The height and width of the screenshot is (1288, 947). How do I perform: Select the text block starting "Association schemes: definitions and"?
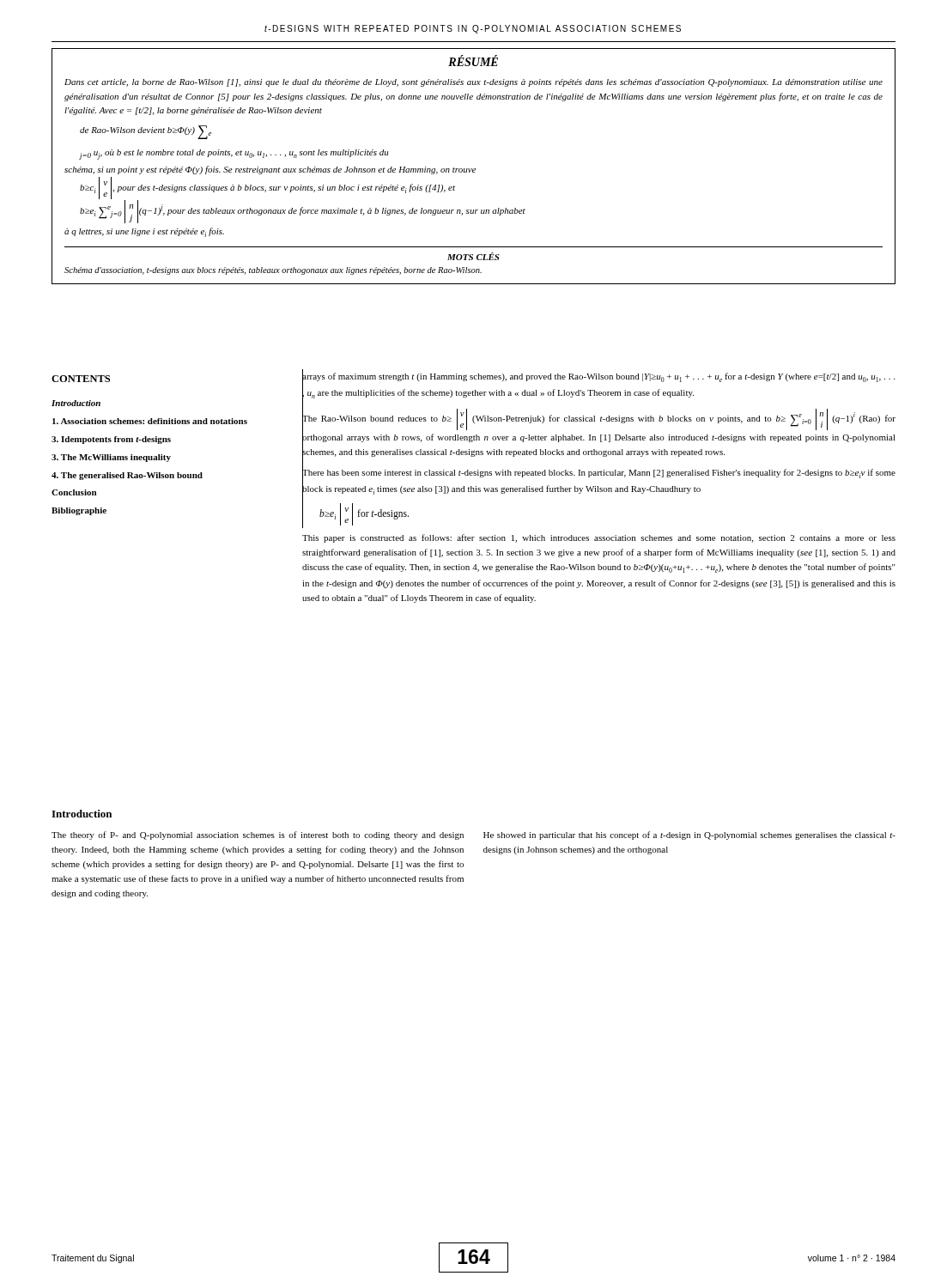tap(149, 421)
